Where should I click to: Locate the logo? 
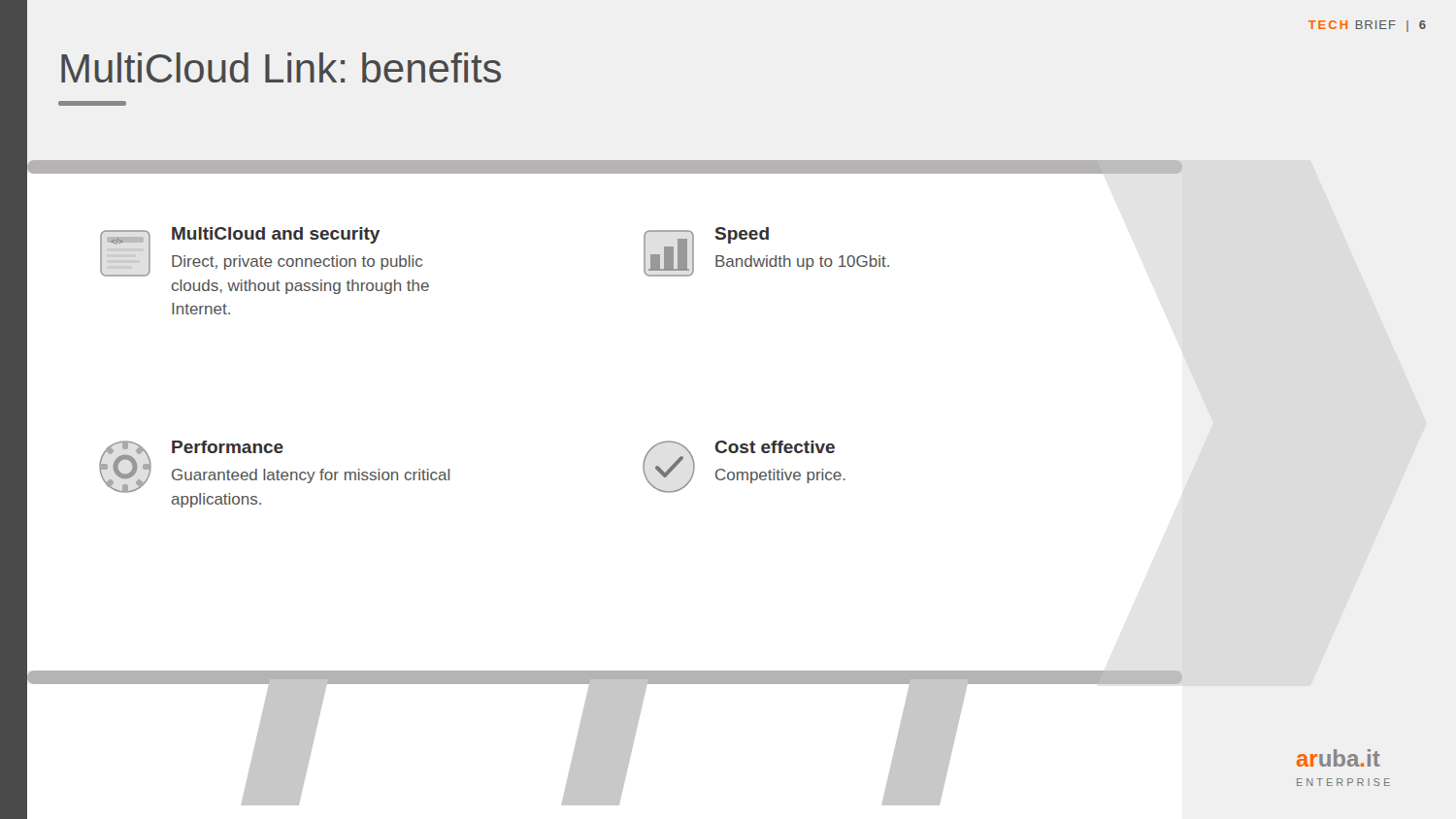click(1359, 770)
